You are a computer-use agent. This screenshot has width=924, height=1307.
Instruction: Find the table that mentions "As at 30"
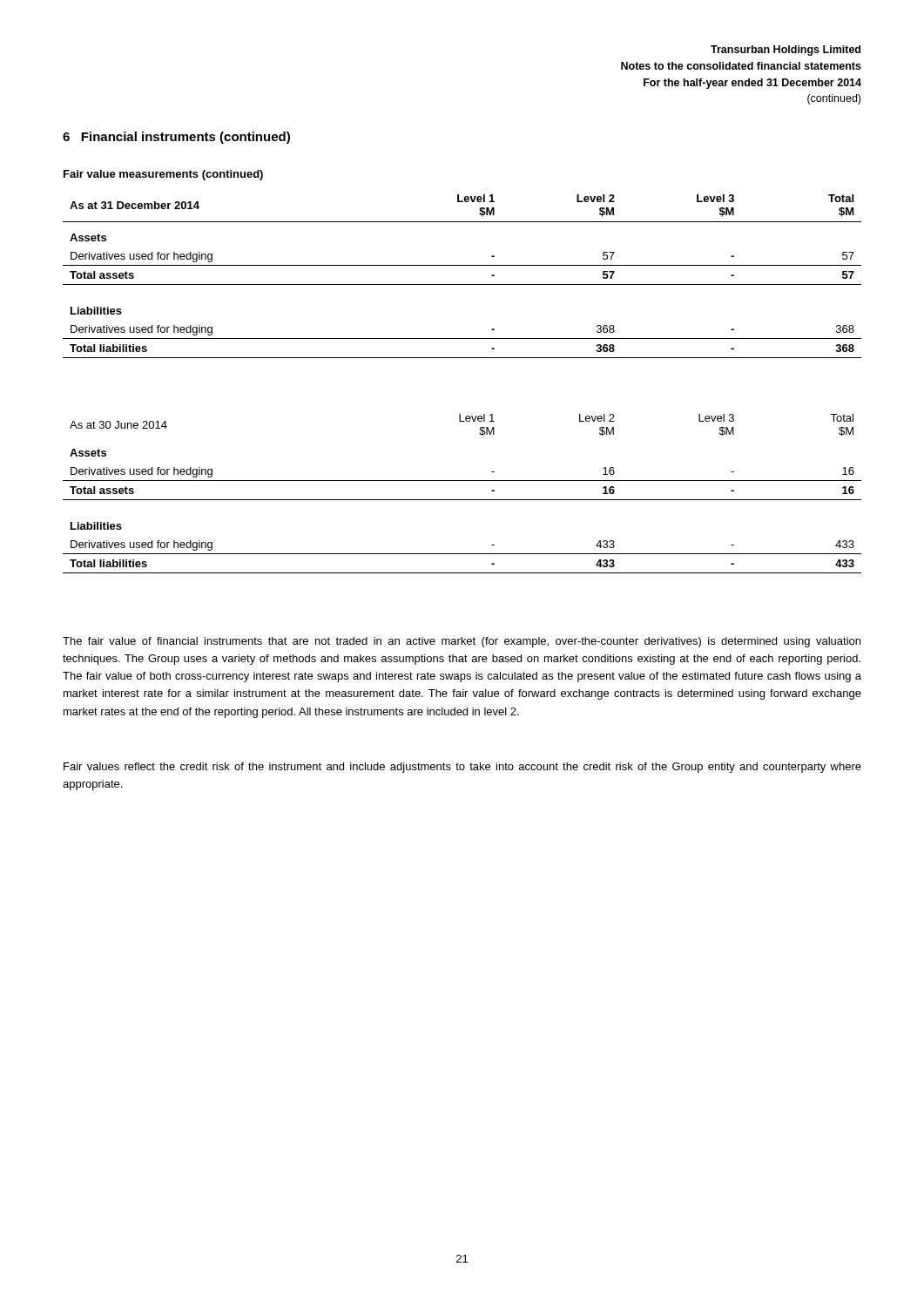click(462, 491)
